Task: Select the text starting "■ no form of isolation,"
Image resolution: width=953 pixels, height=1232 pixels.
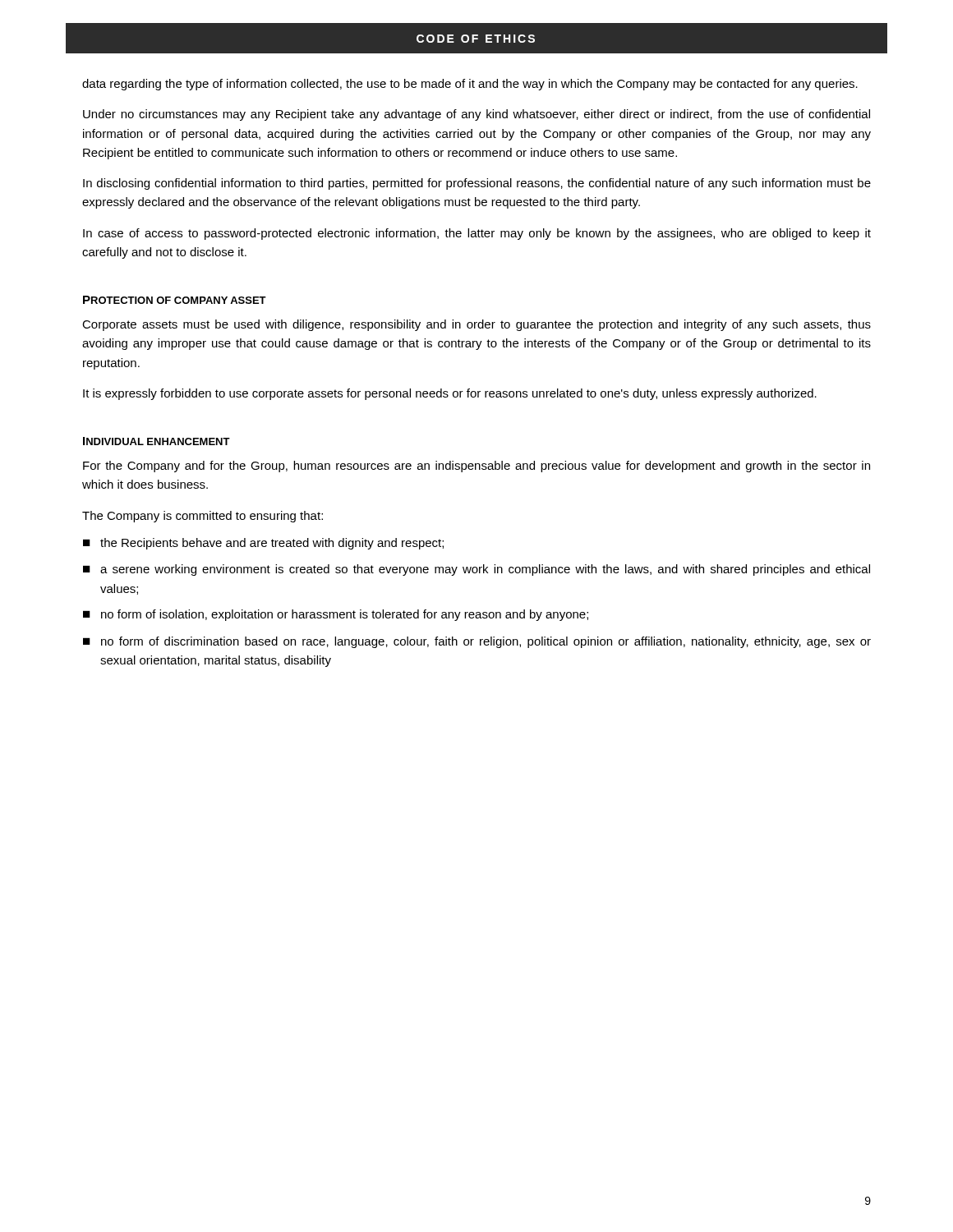Action: tap(476, 615)
